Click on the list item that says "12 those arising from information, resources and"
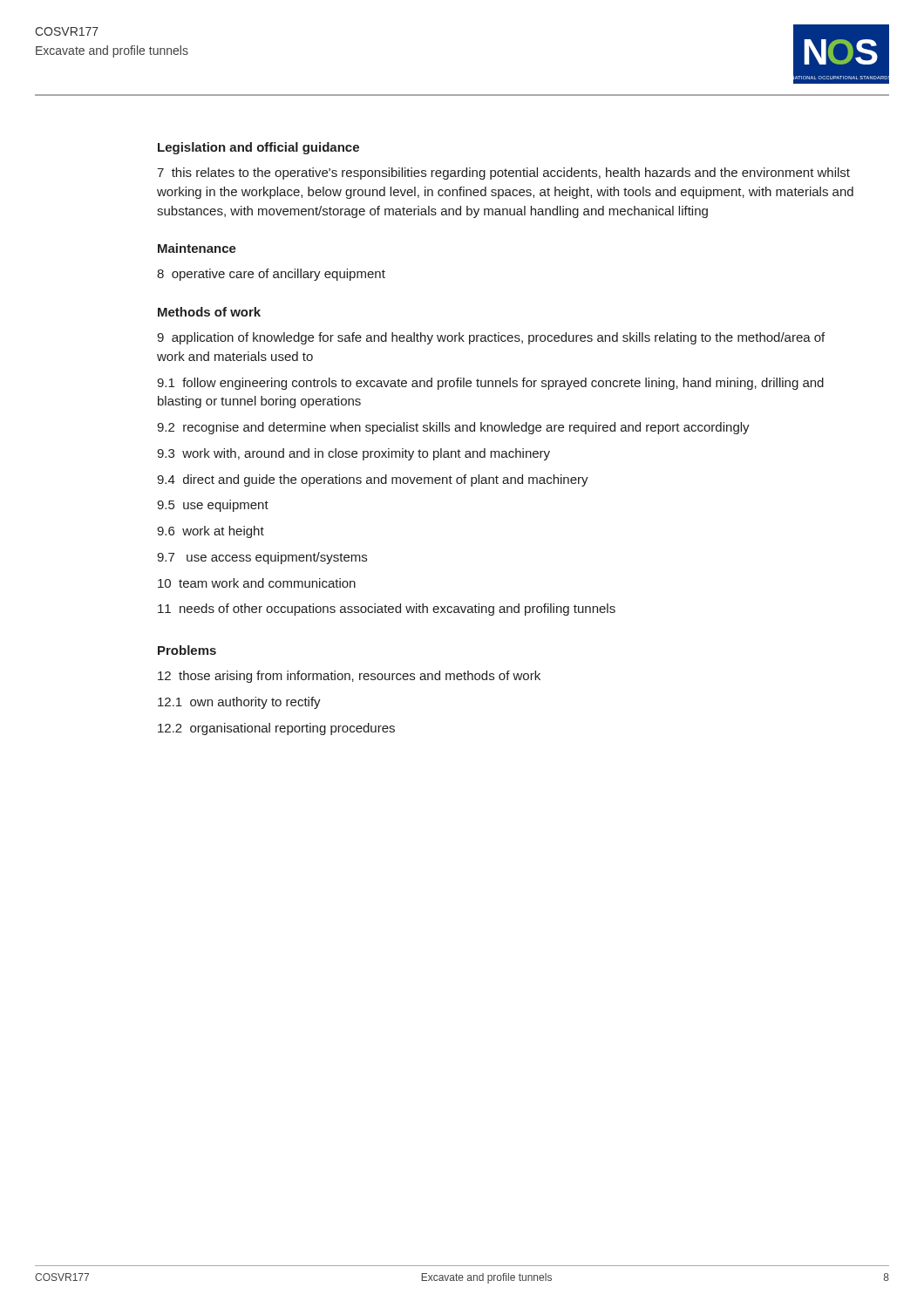 point(349,675)
